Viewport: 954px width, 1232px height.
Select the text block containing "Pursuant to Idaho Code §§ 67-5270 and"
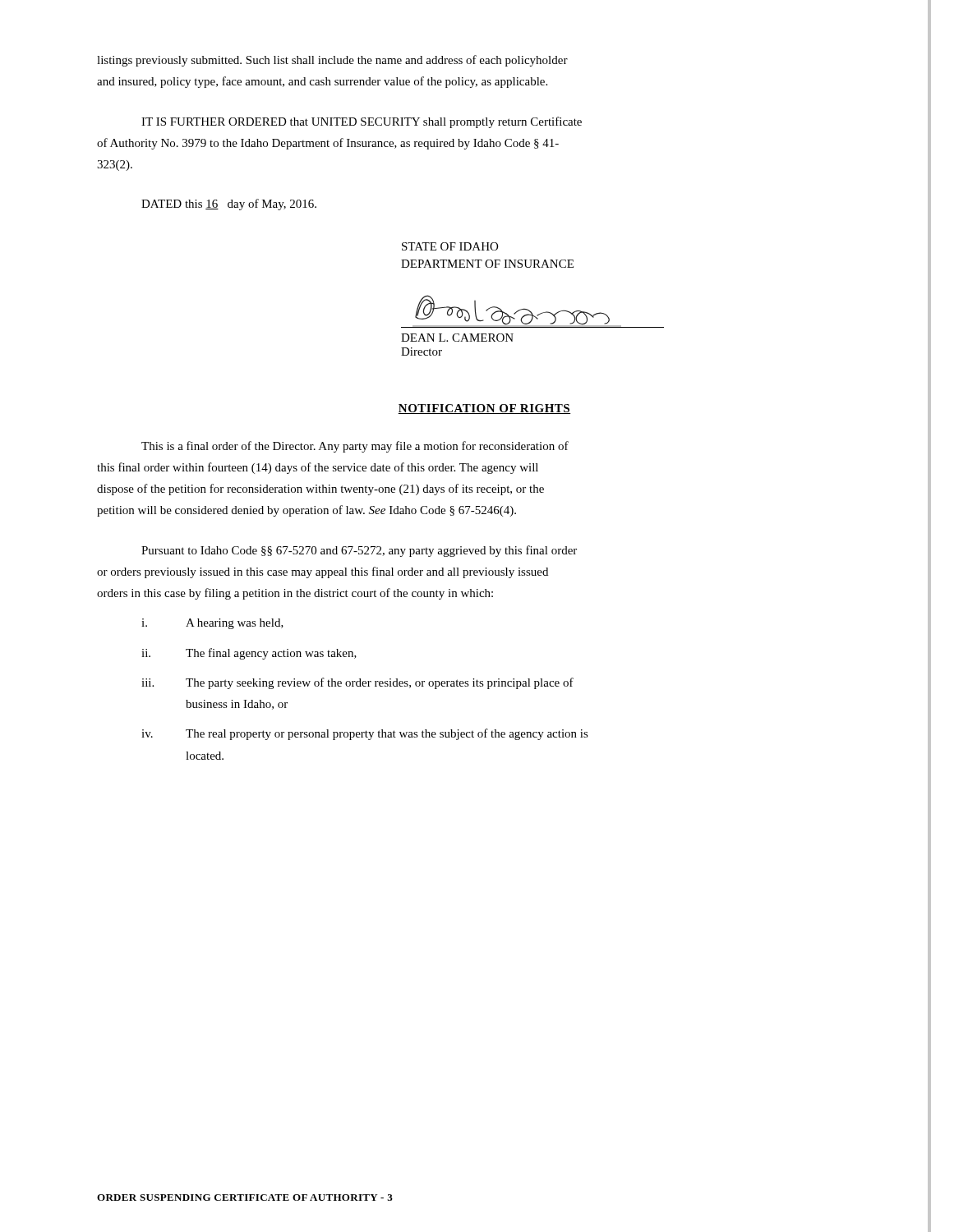point(484,572)
